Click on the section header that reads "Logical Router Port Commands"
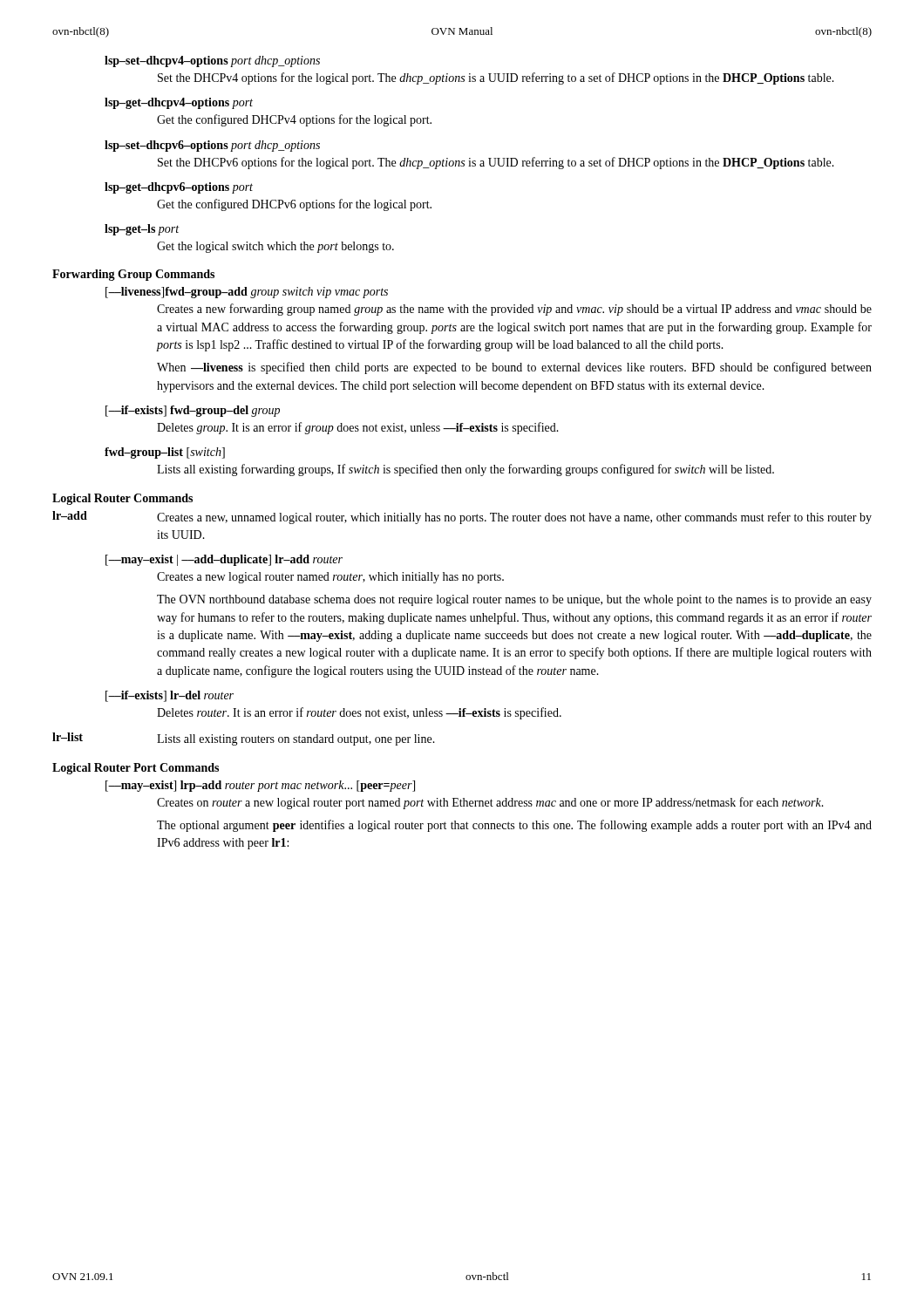 tap(136, 767)
